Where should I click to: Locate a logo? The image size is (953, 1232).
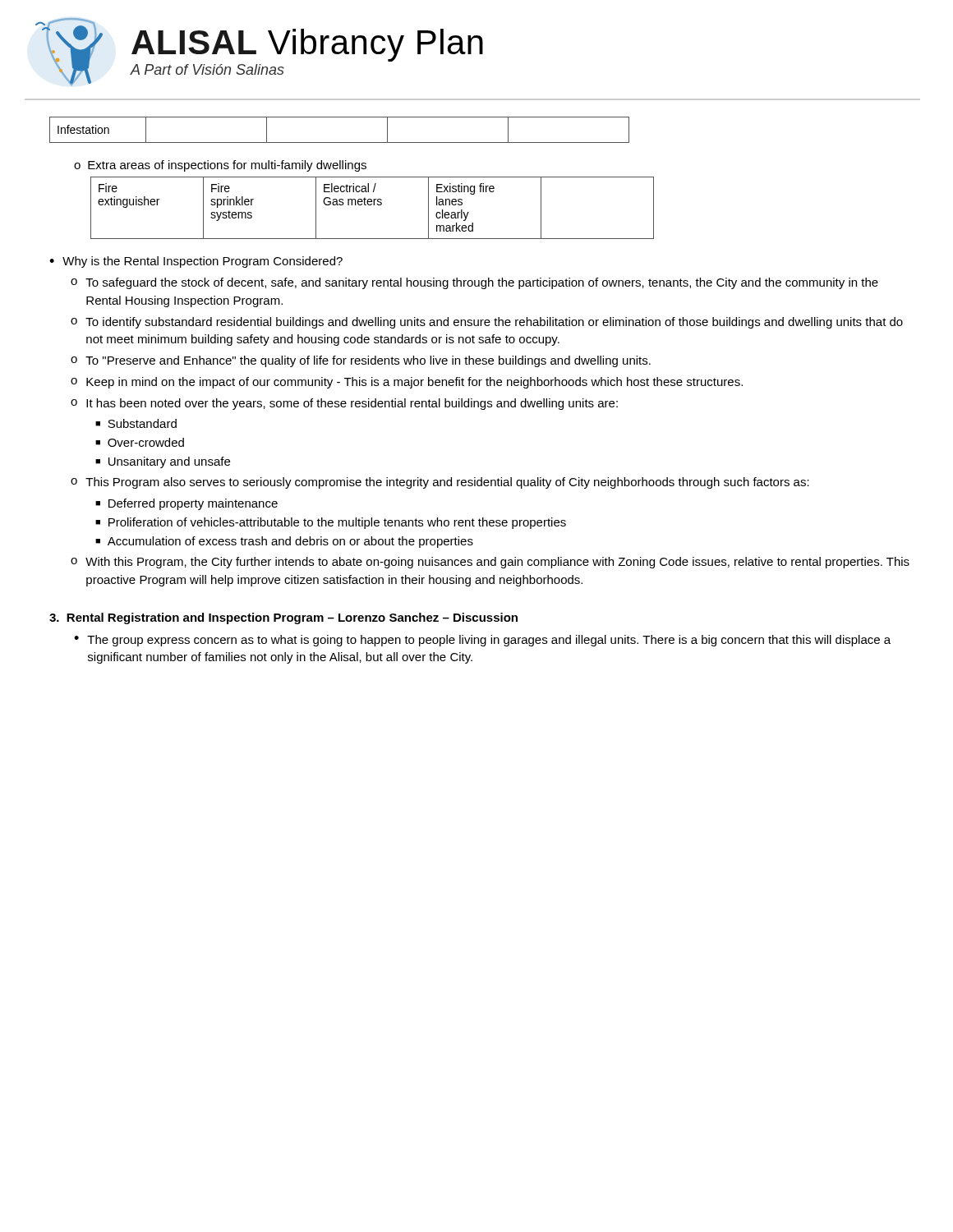click(x=476, y=44)
